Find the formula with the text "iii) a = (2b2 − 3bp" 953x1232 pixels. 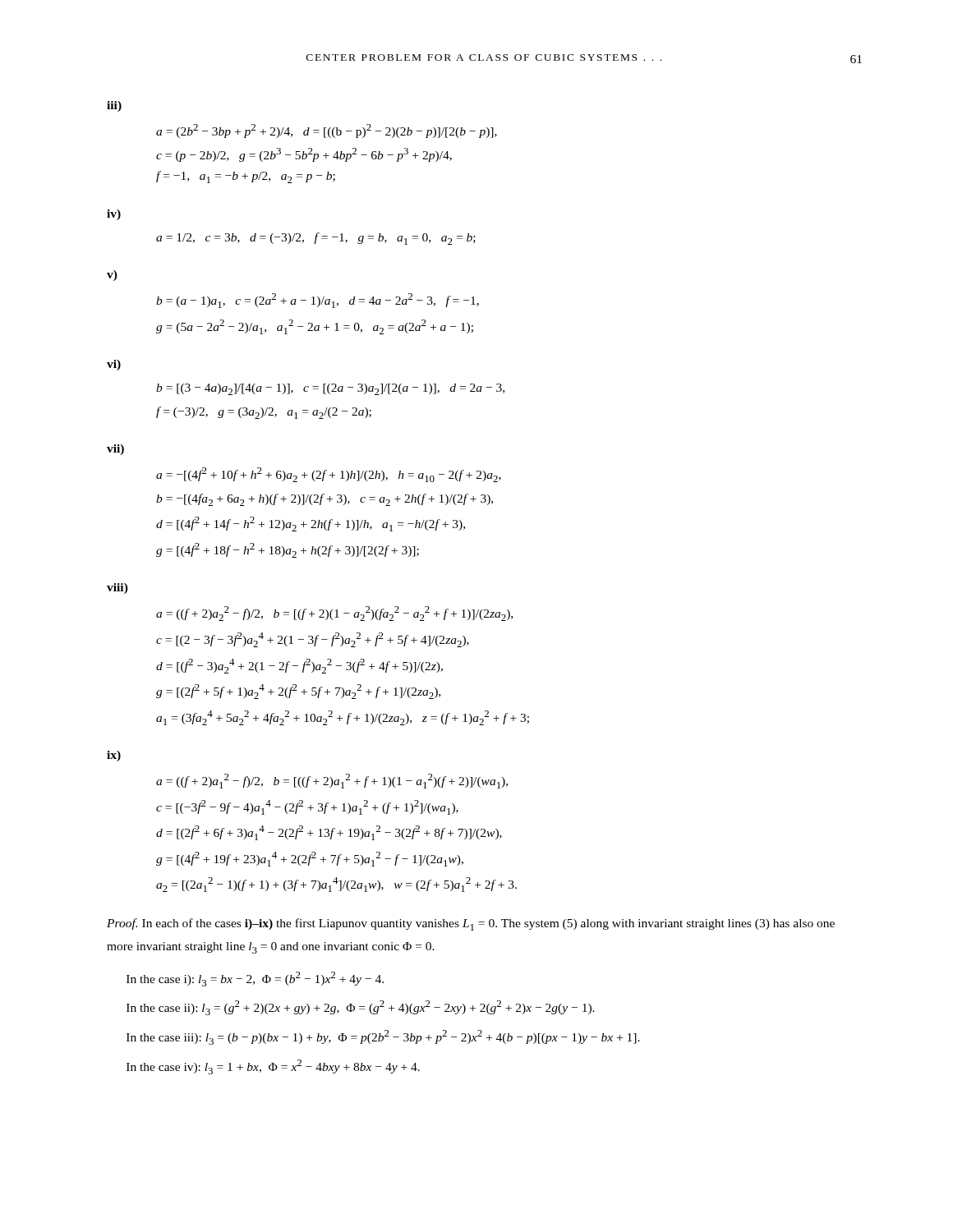tap(485, 142)
